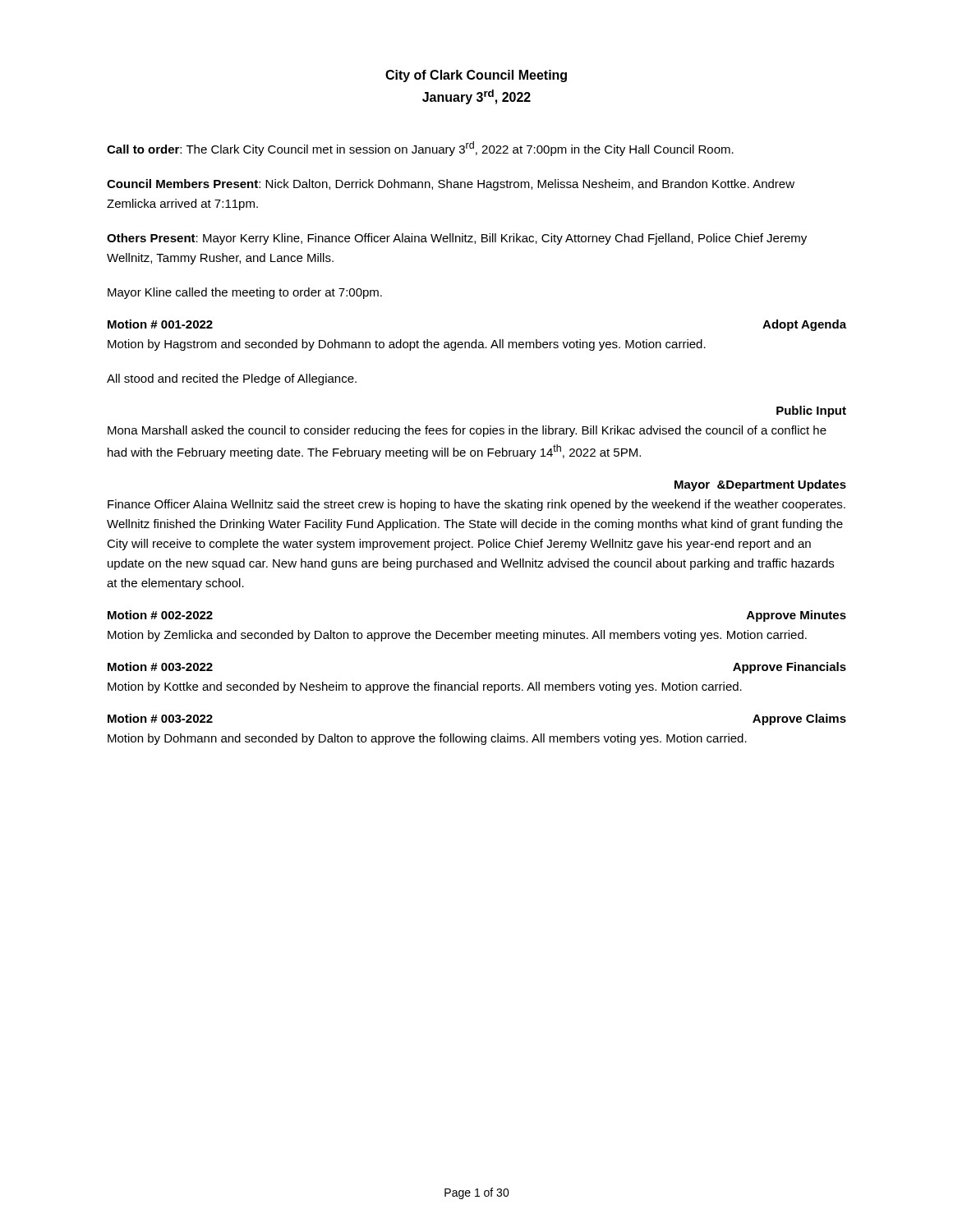Find "Mayor &Department Updates" on this page
The width and height of the screenshot is (953, 1232).
pos(760,484)
